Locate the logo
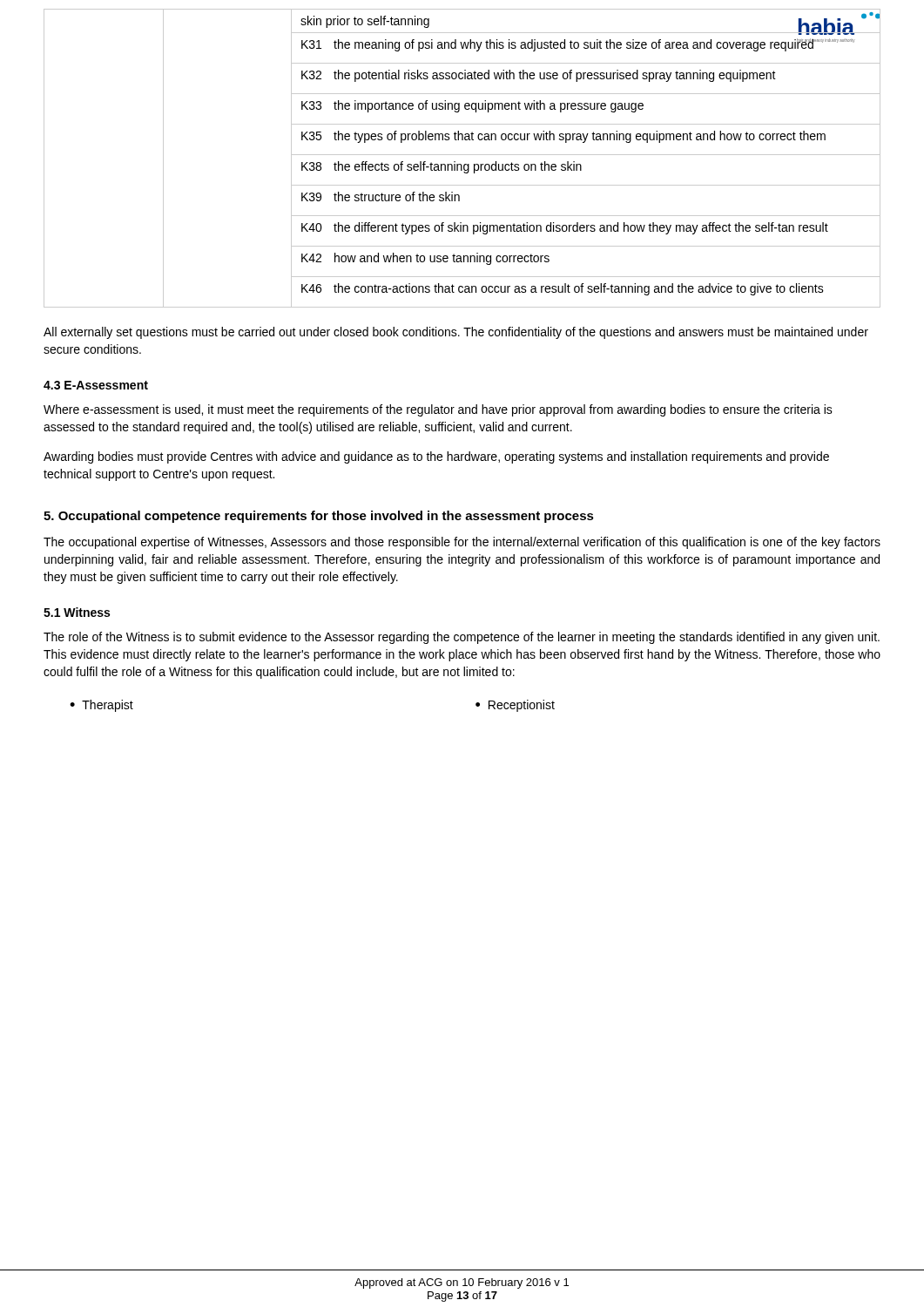 (x=848, y=31)
